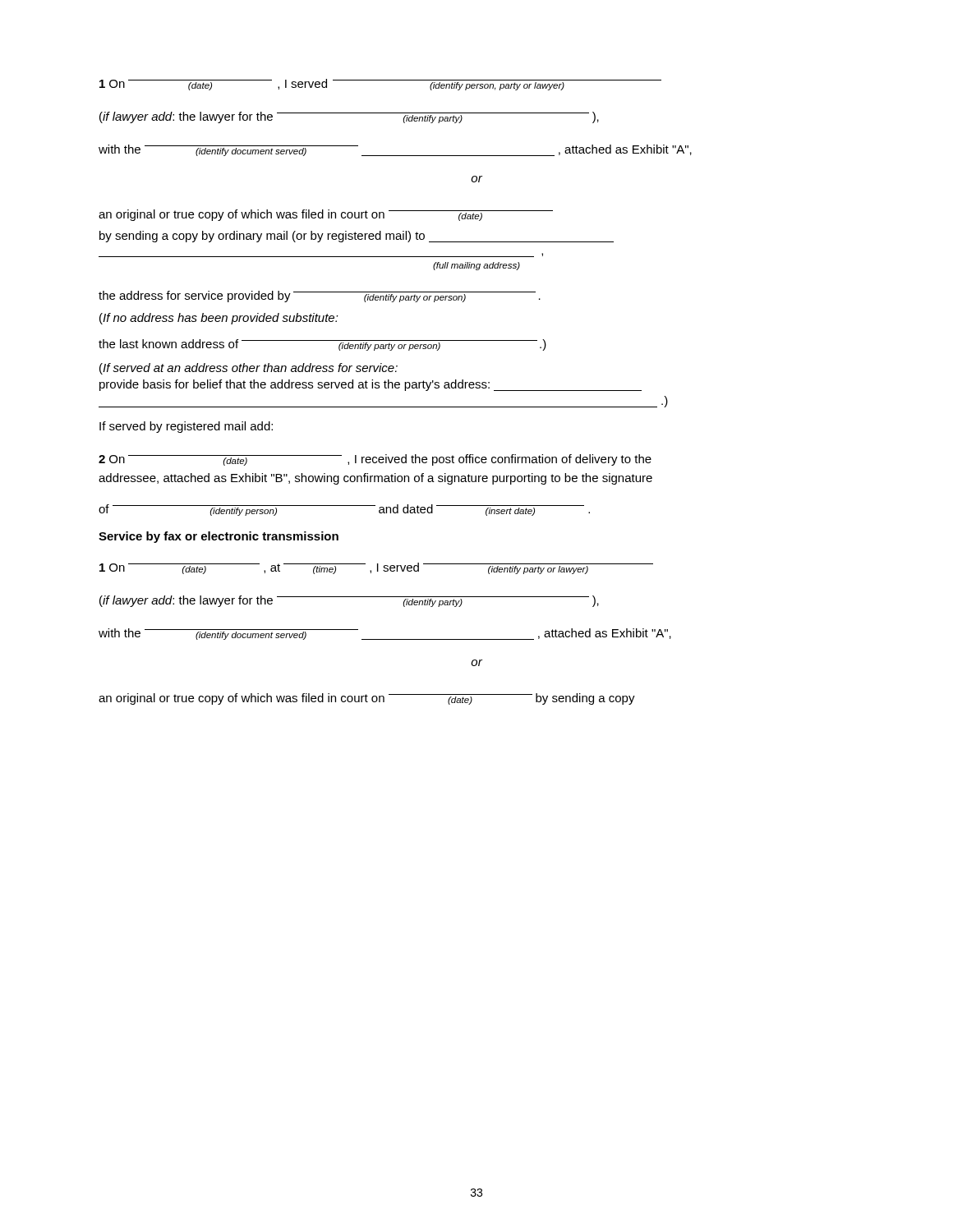Point to the element starting "(If no address has"
The width and height of the screenshot is (953, 1232).
coord(476,331)
